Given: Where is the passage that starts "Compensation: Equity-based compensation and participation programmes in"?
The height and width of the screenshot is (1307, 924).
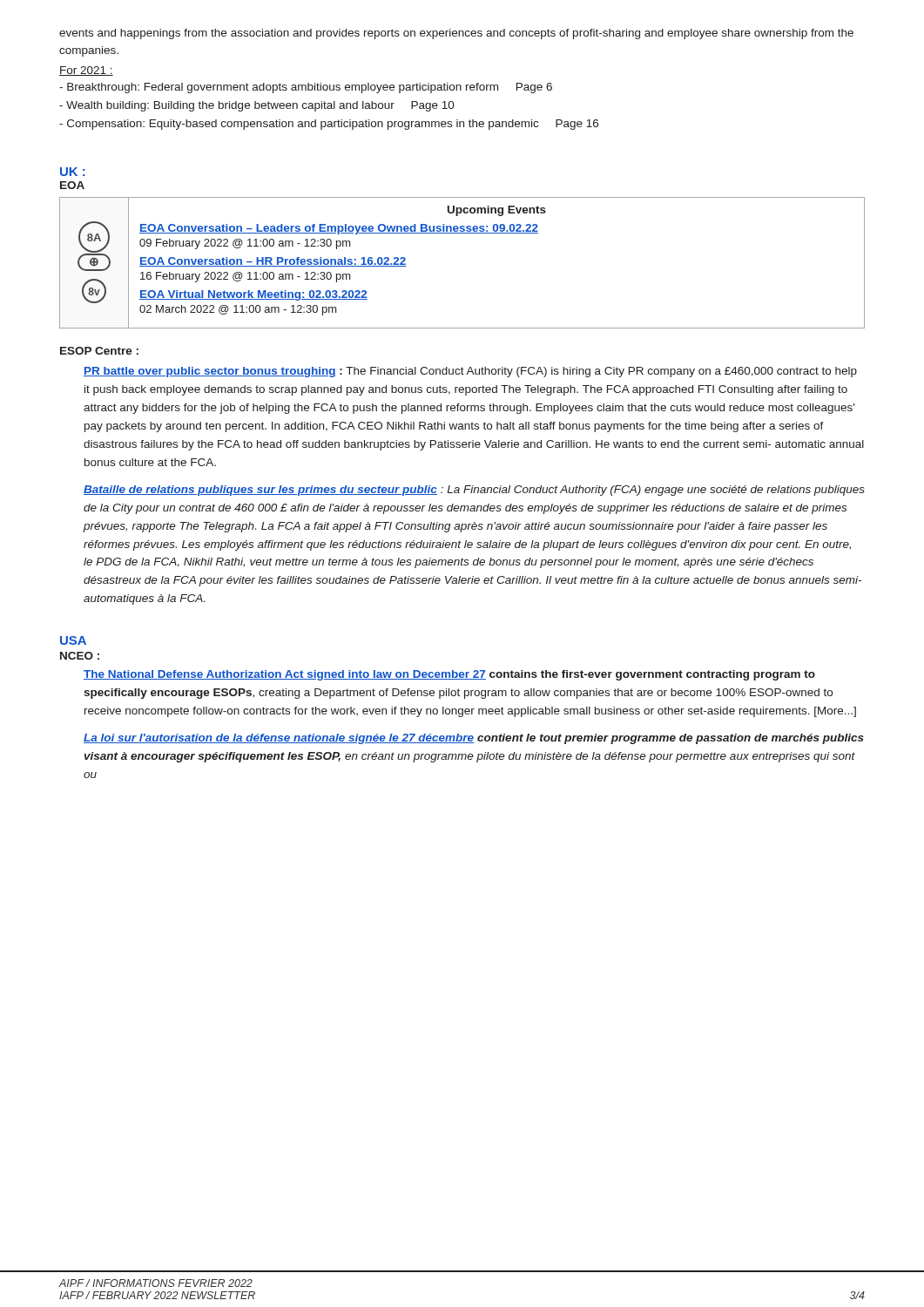Looking at the screenshot, I should click(x=329, y=123).
